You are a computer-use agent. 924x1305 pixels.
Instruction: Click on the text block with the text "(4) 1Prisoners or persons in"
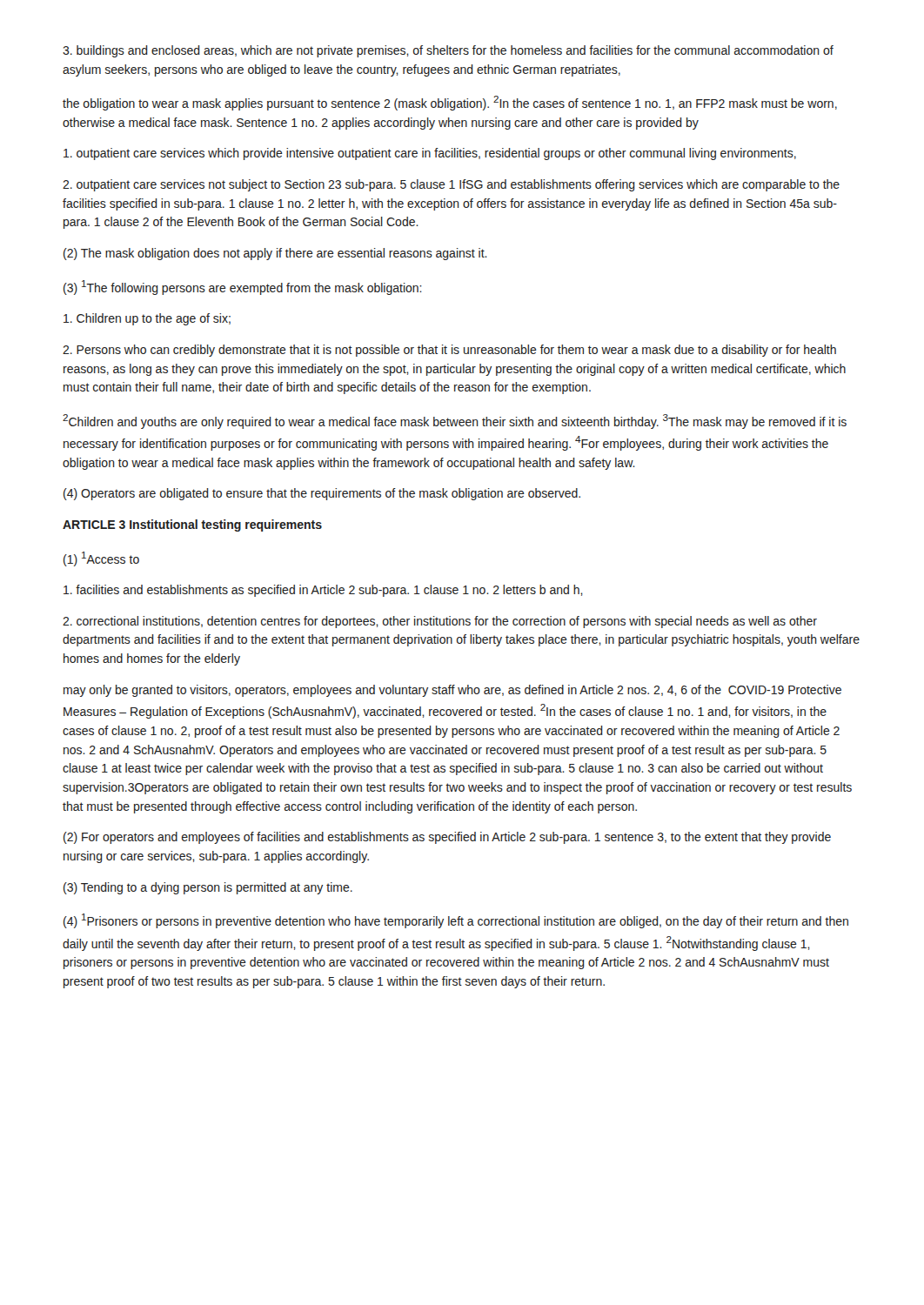(456, 950)
